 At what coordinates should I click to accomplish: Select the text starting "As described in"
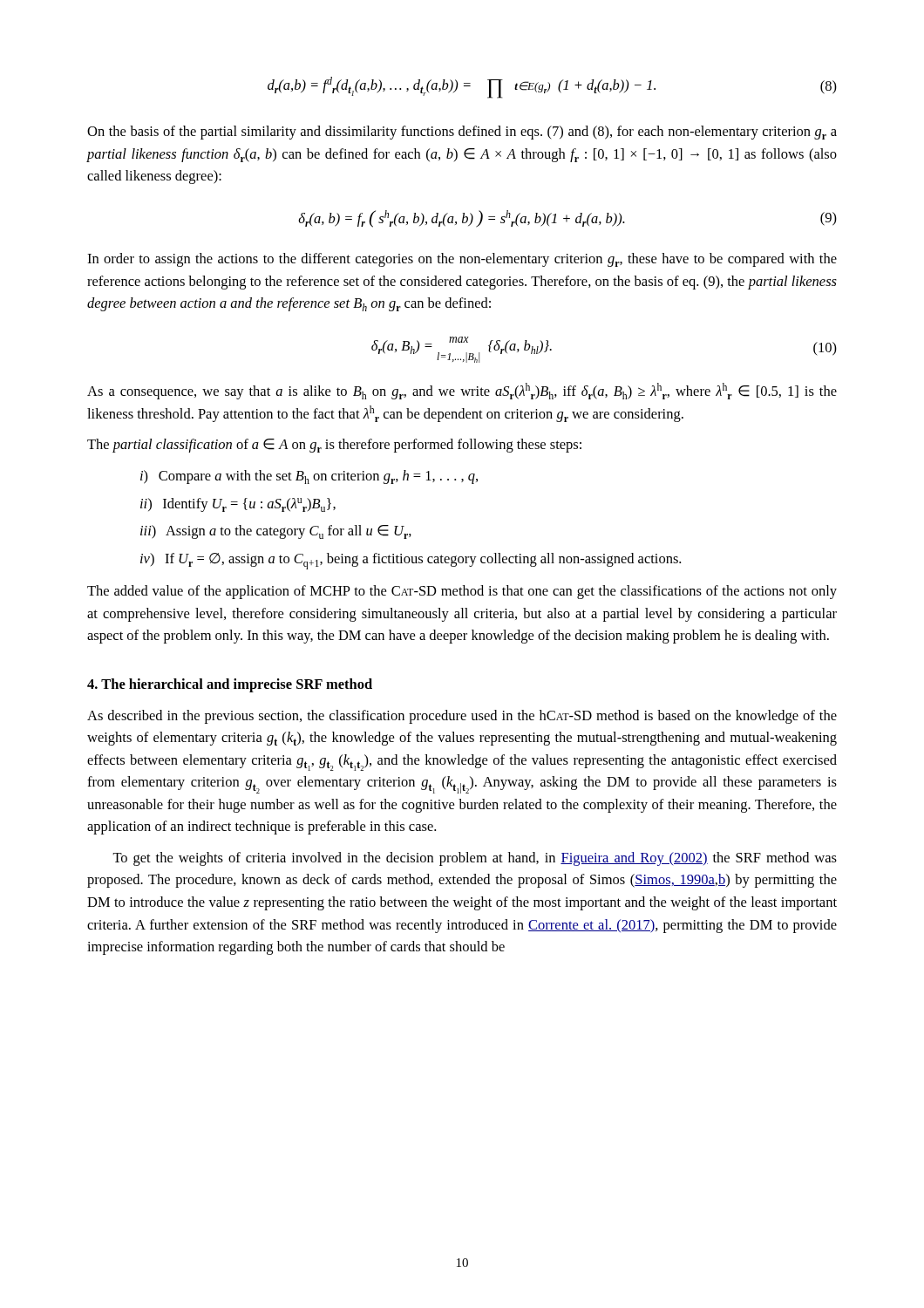coord(462,771)
